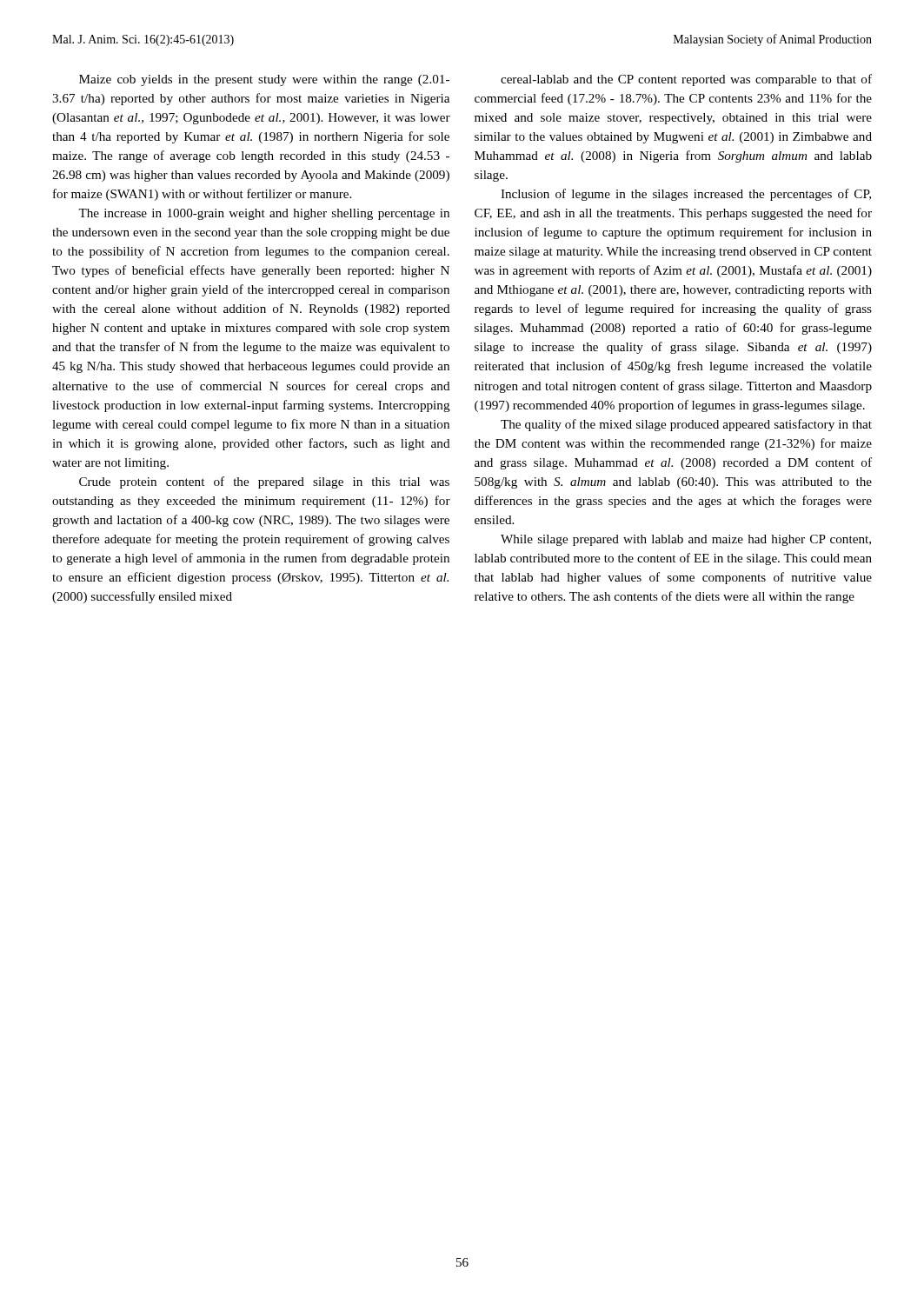Locate the text block that says "While silage prepared with lablab and maize"
Screen dimensions: 1304x924
click(x=673, y=568)
